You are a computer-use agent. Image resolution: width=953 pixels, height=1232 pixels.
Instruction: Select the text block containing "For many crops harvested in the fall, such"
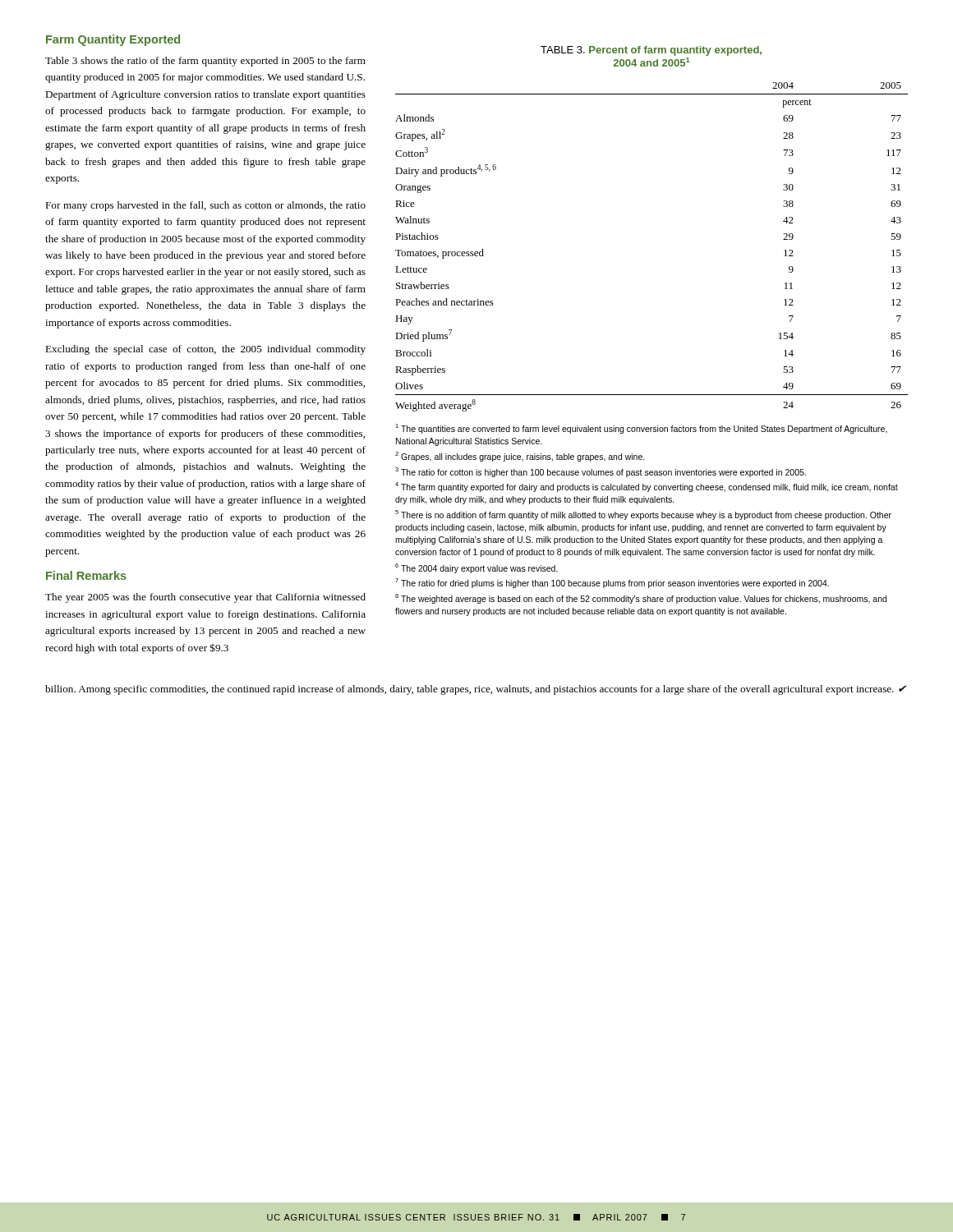pos(205,264)
